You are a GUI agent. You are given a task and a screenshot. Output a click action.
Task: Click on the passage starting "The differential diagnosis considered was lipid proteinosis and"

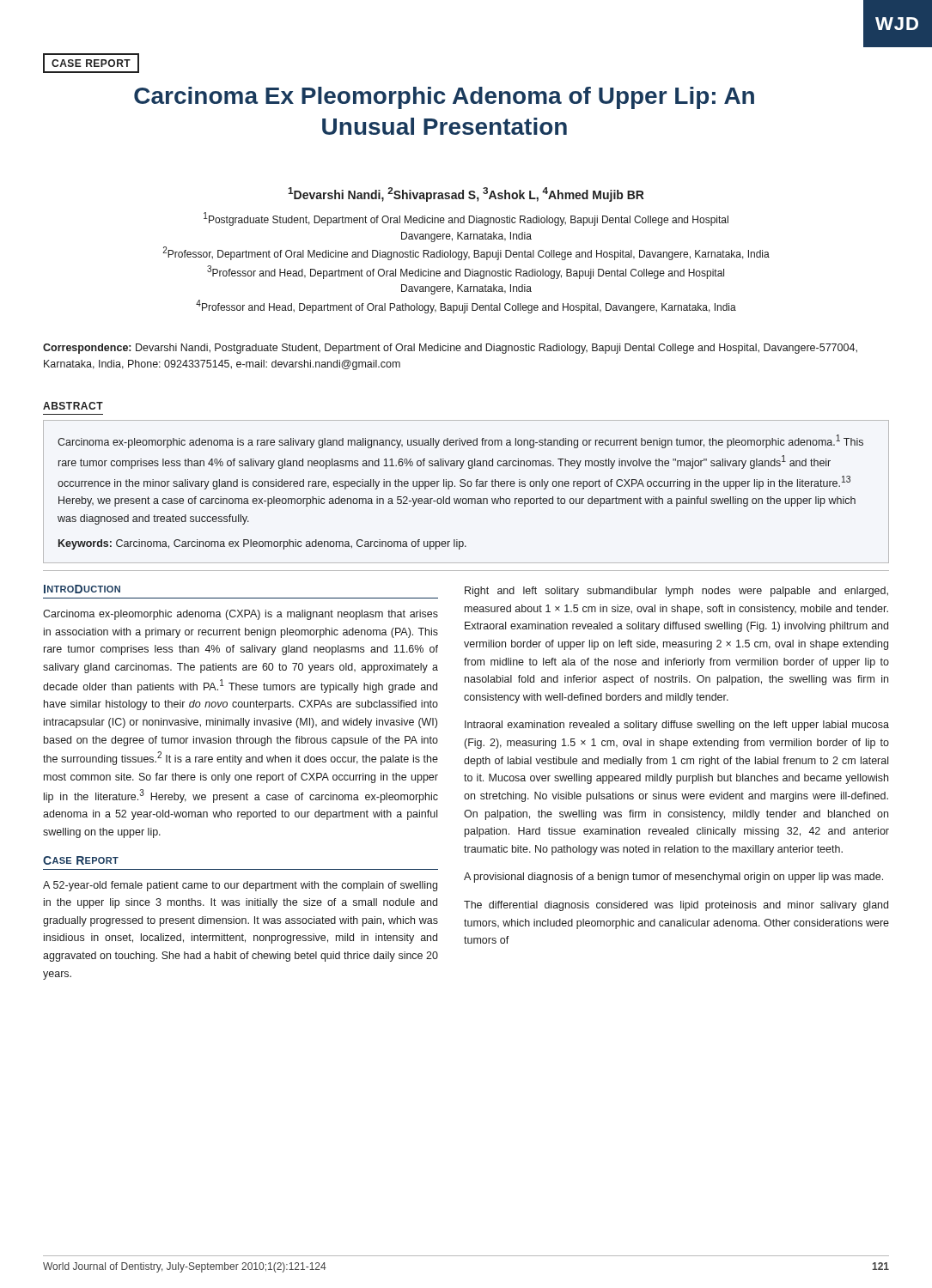click(676, 923)
